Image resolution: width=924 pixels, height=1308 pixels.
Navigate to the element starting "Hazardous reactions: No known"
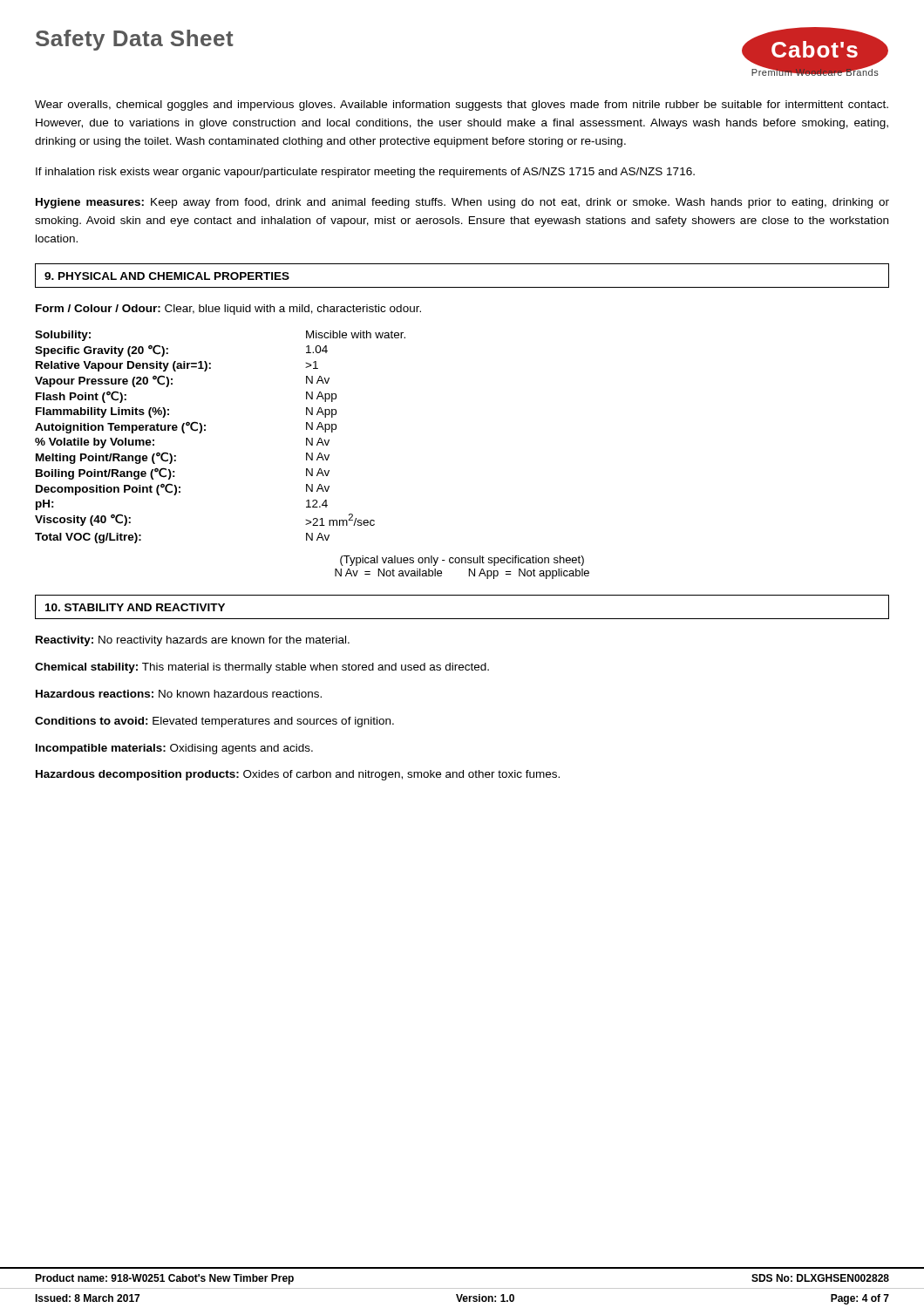pos(179,693)
